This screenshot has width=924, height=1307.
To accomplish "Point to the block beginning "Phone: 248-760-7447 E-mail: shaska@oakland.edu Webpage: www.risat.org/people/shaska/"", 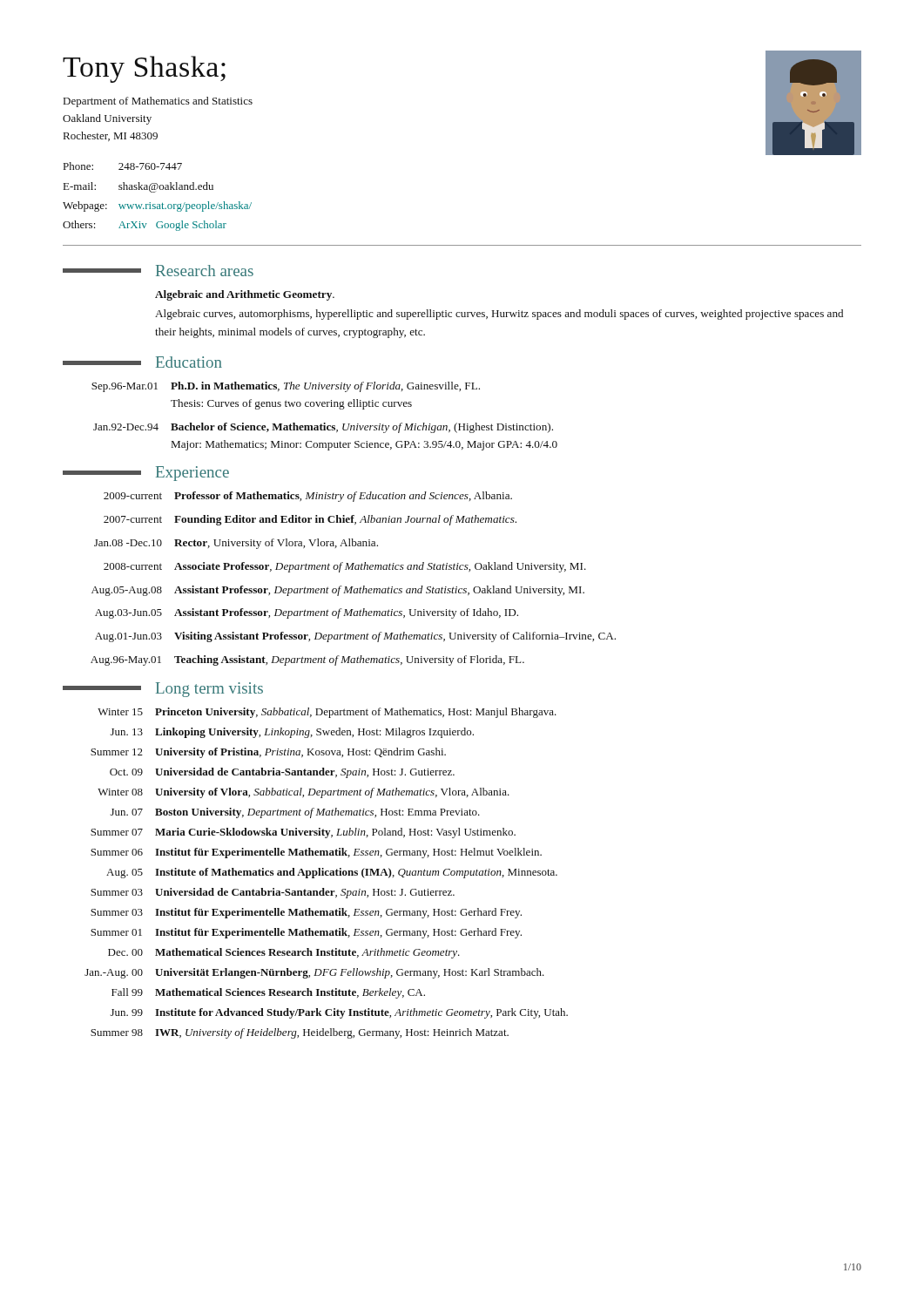I will [x=157, y=196].
